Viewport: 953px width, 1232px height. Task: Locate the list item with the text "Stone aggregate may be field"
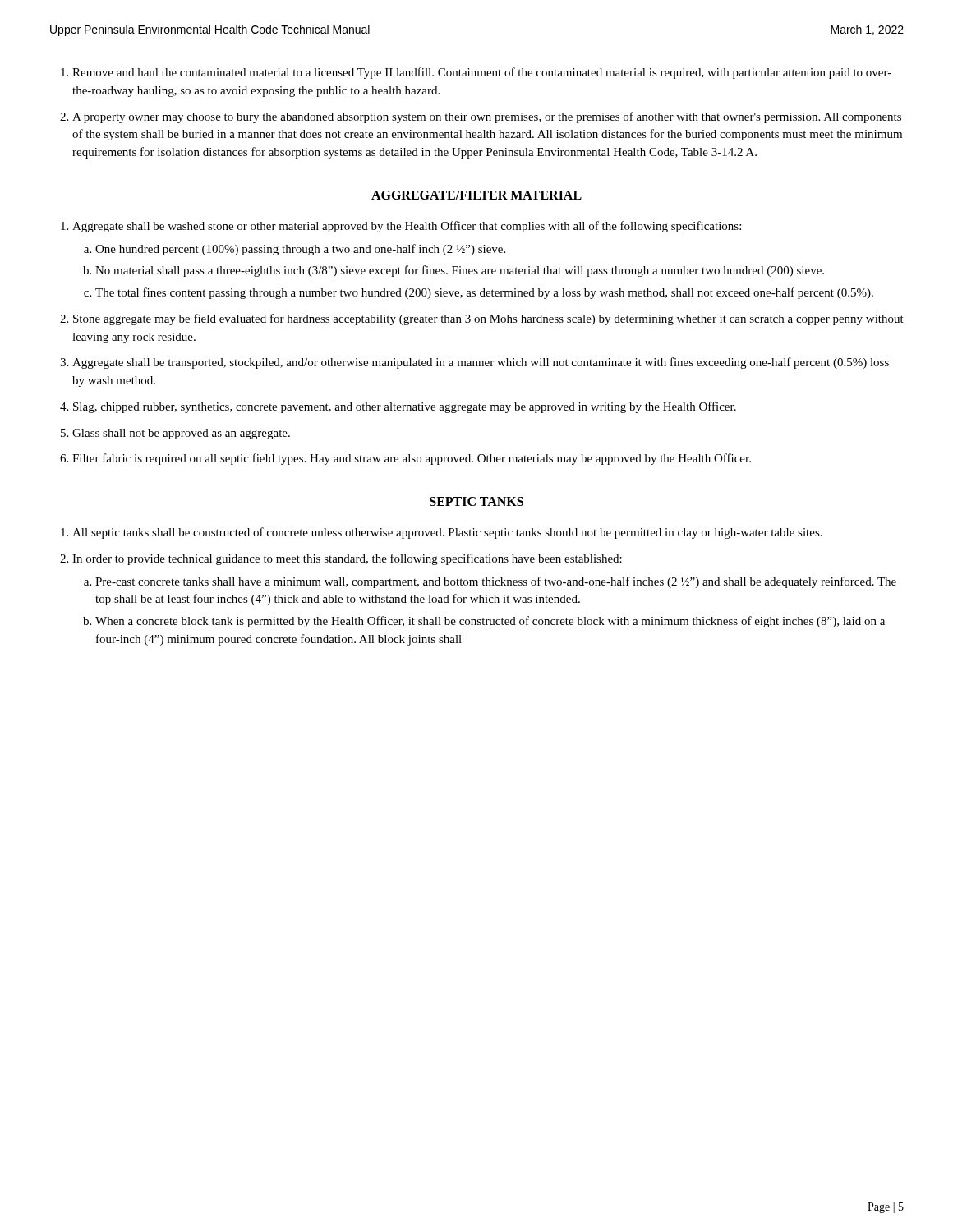coord(488,327)
